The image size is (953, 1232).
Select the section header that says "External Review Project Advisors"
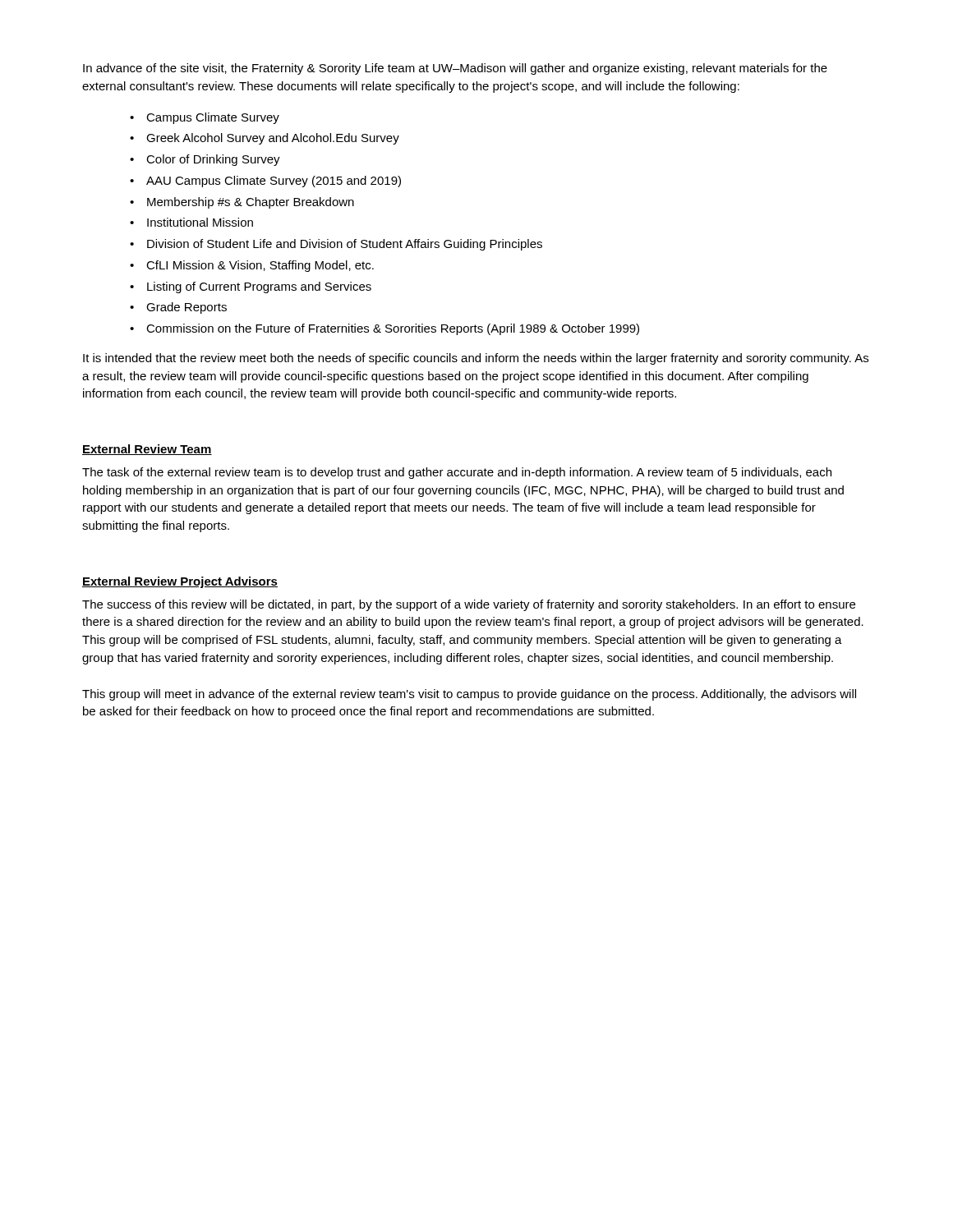pos(180,581)
